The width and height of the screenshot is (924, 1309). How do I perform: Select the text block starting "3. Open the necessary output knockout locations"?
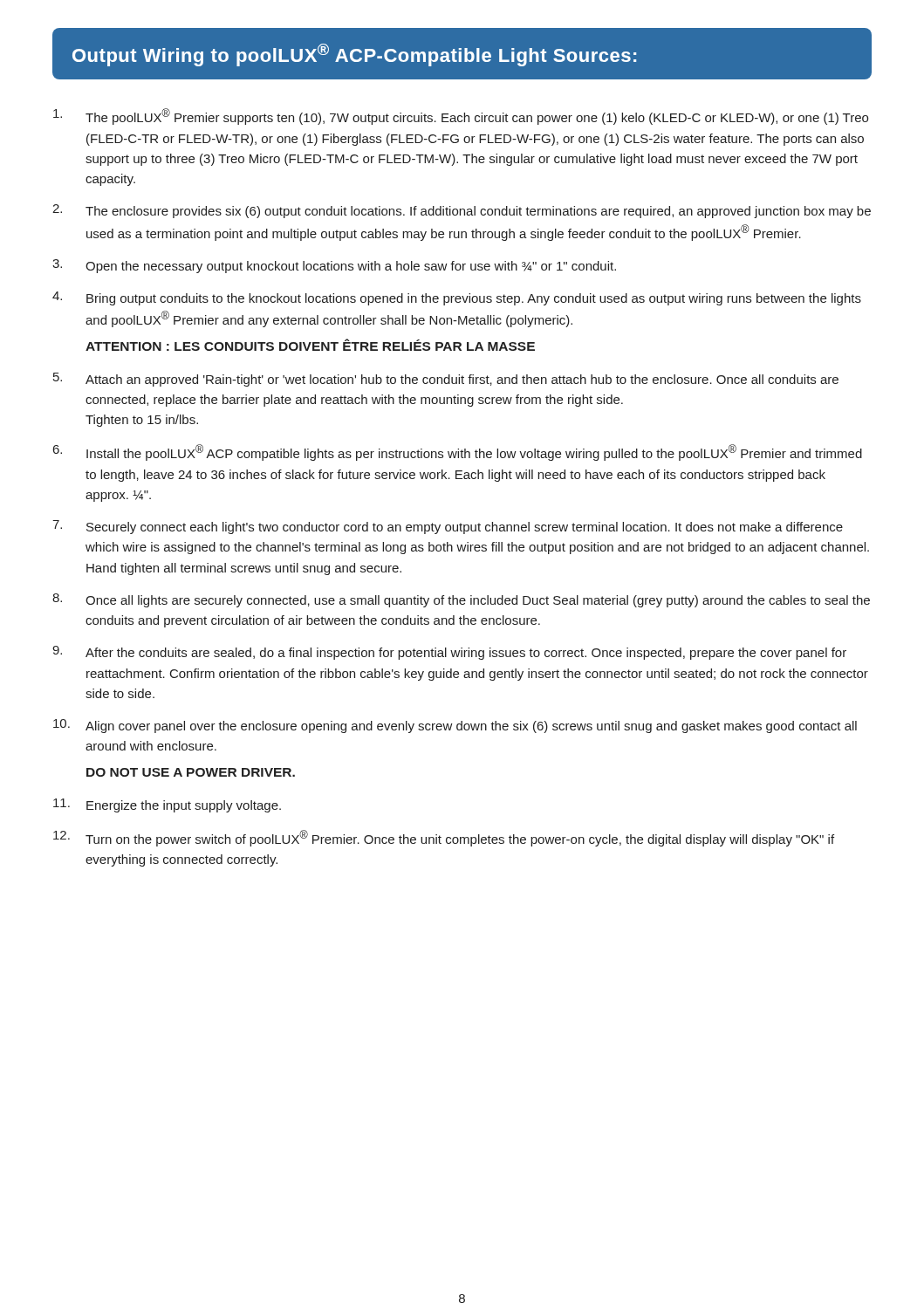coord(462,266)
